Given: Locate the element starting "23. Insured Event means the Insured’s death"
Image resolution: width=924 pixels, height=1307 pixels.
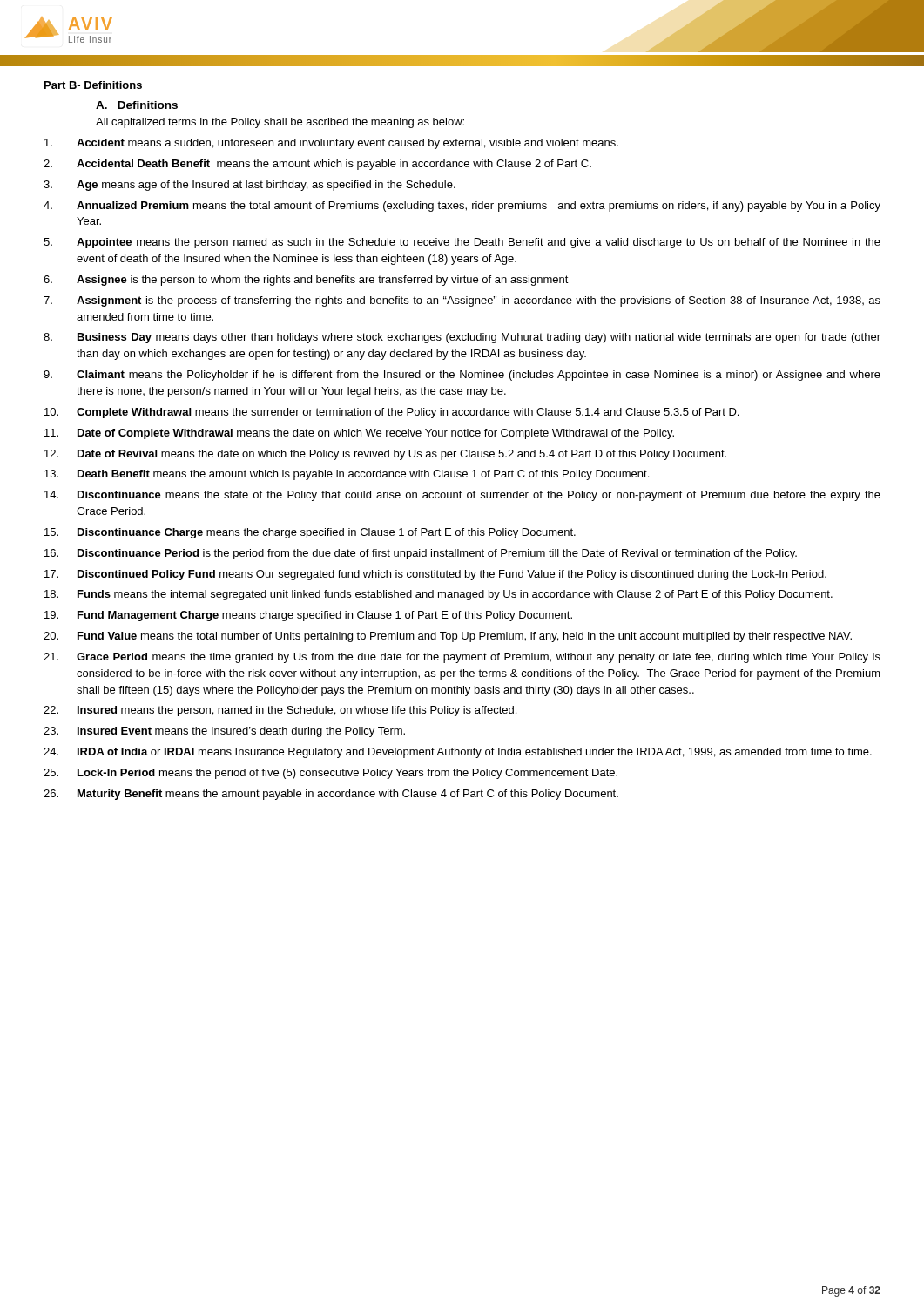Looking at the screenshot, I should pos(224,732).
